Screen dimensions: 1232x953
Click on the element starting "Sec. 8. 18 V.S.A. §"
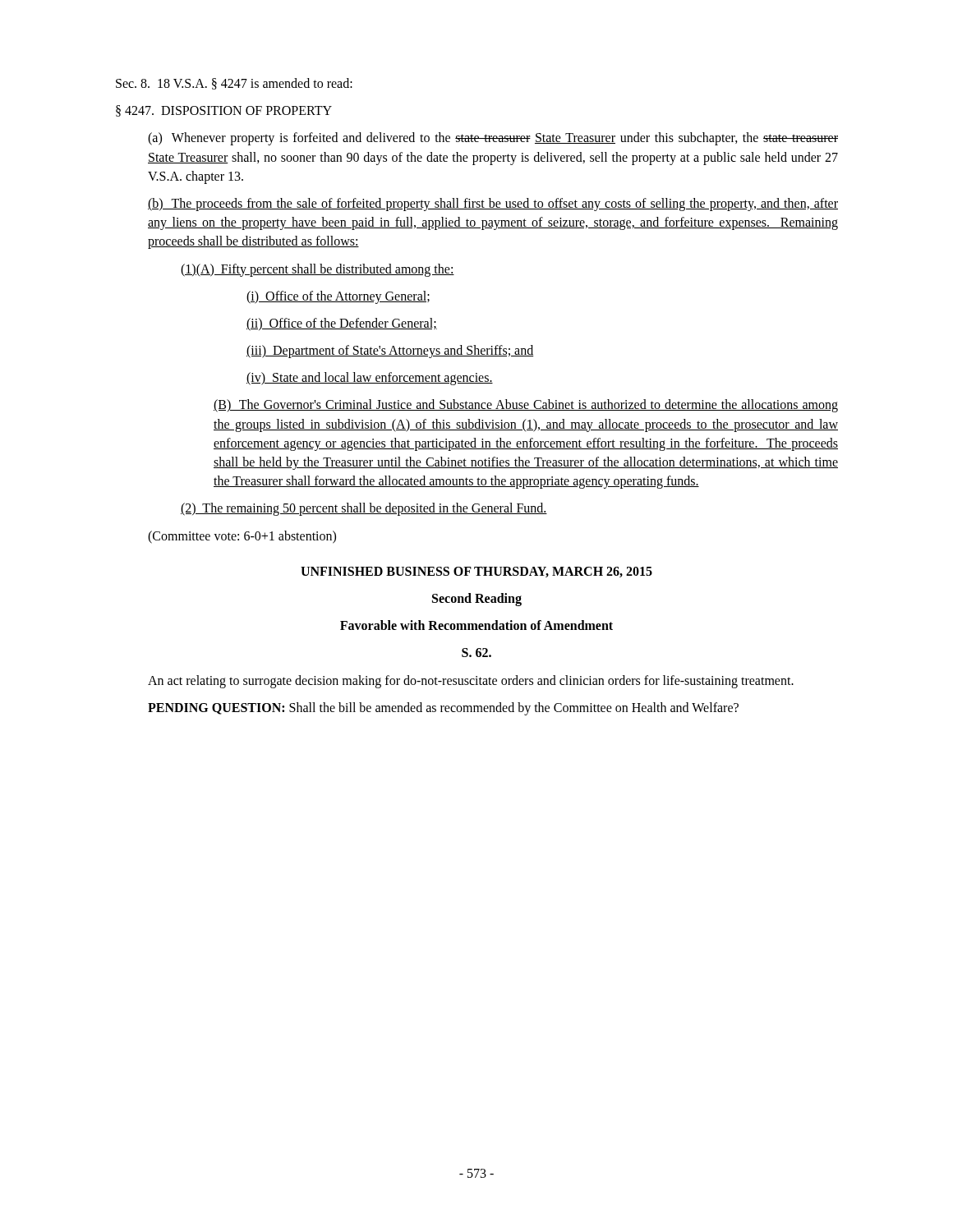tap(234, 83)
